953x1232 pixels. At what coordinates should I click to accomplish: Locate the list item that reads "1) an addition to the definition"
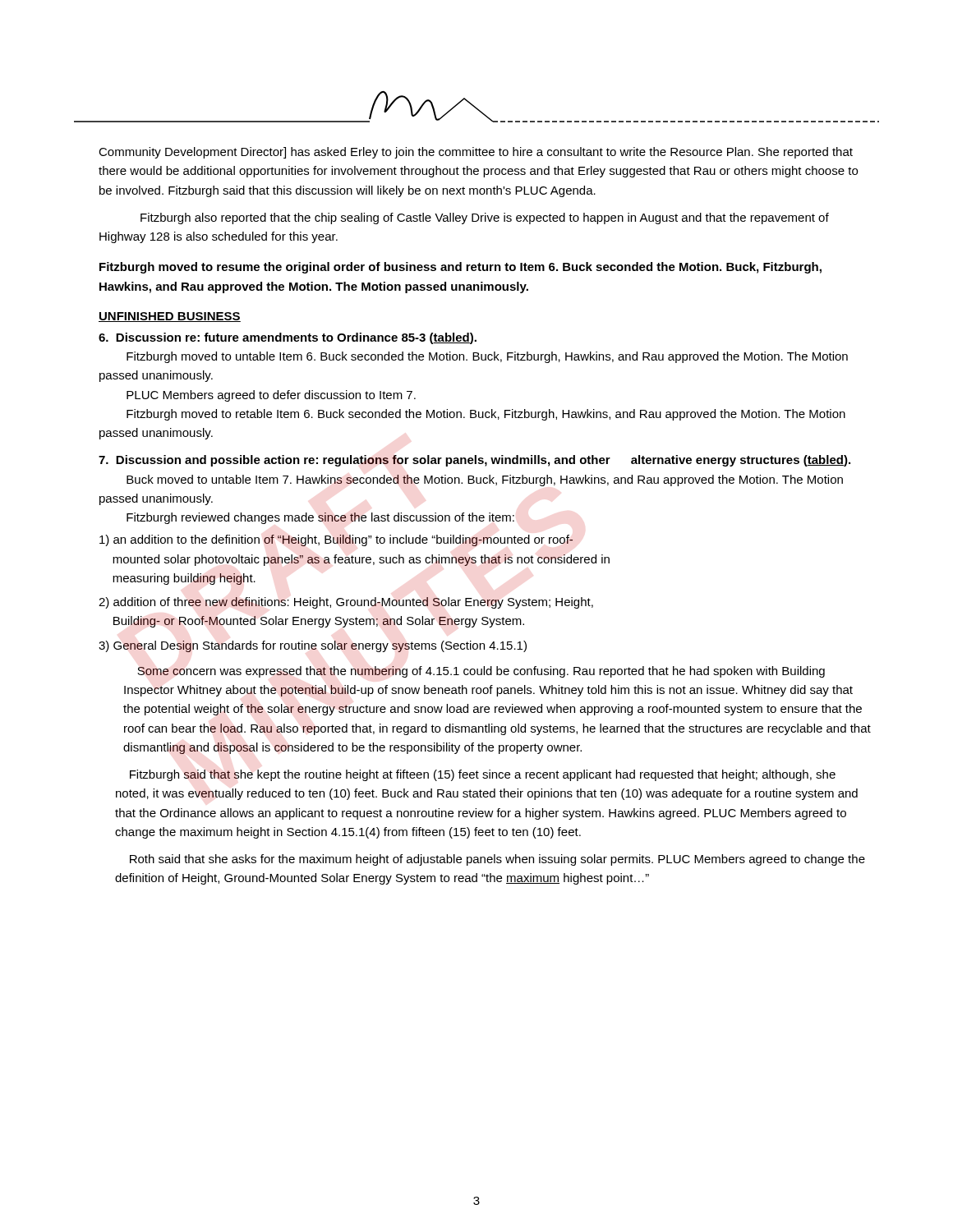(354, 559)
